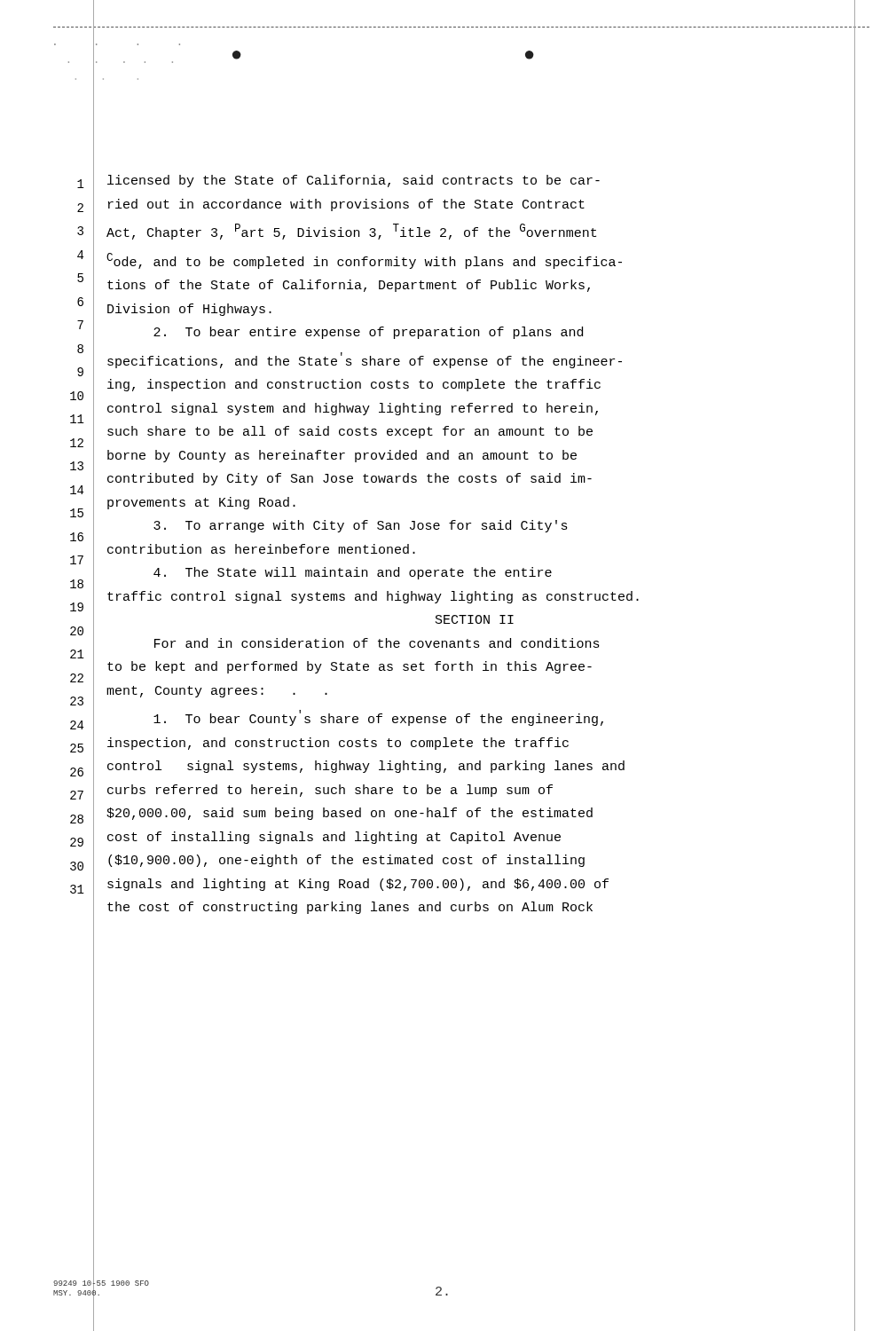
Task: Click on the text block starting "The State will maintain and operate the"
Action: (475, 586)
